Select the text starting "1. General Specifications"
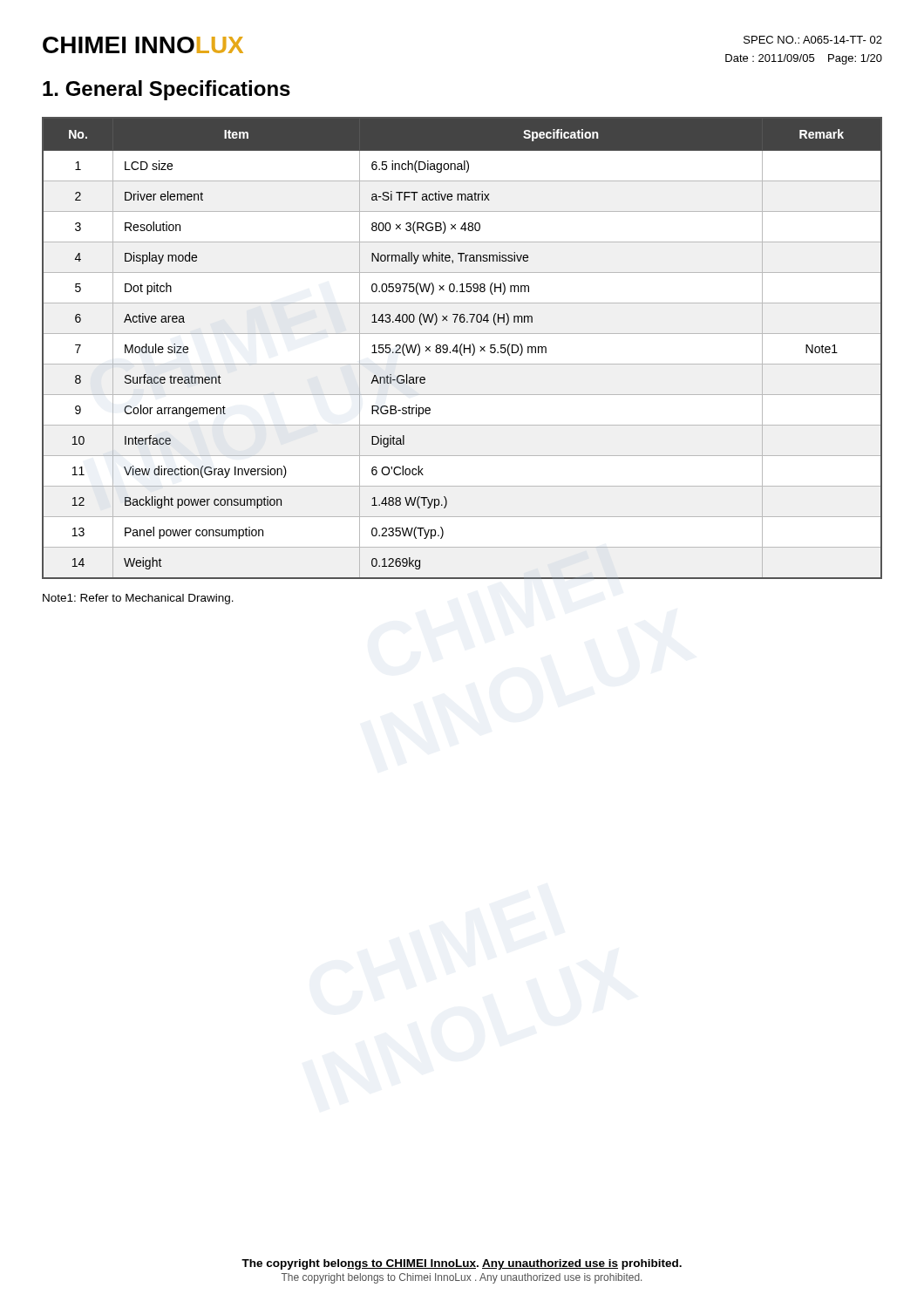 tap(166, 88)
